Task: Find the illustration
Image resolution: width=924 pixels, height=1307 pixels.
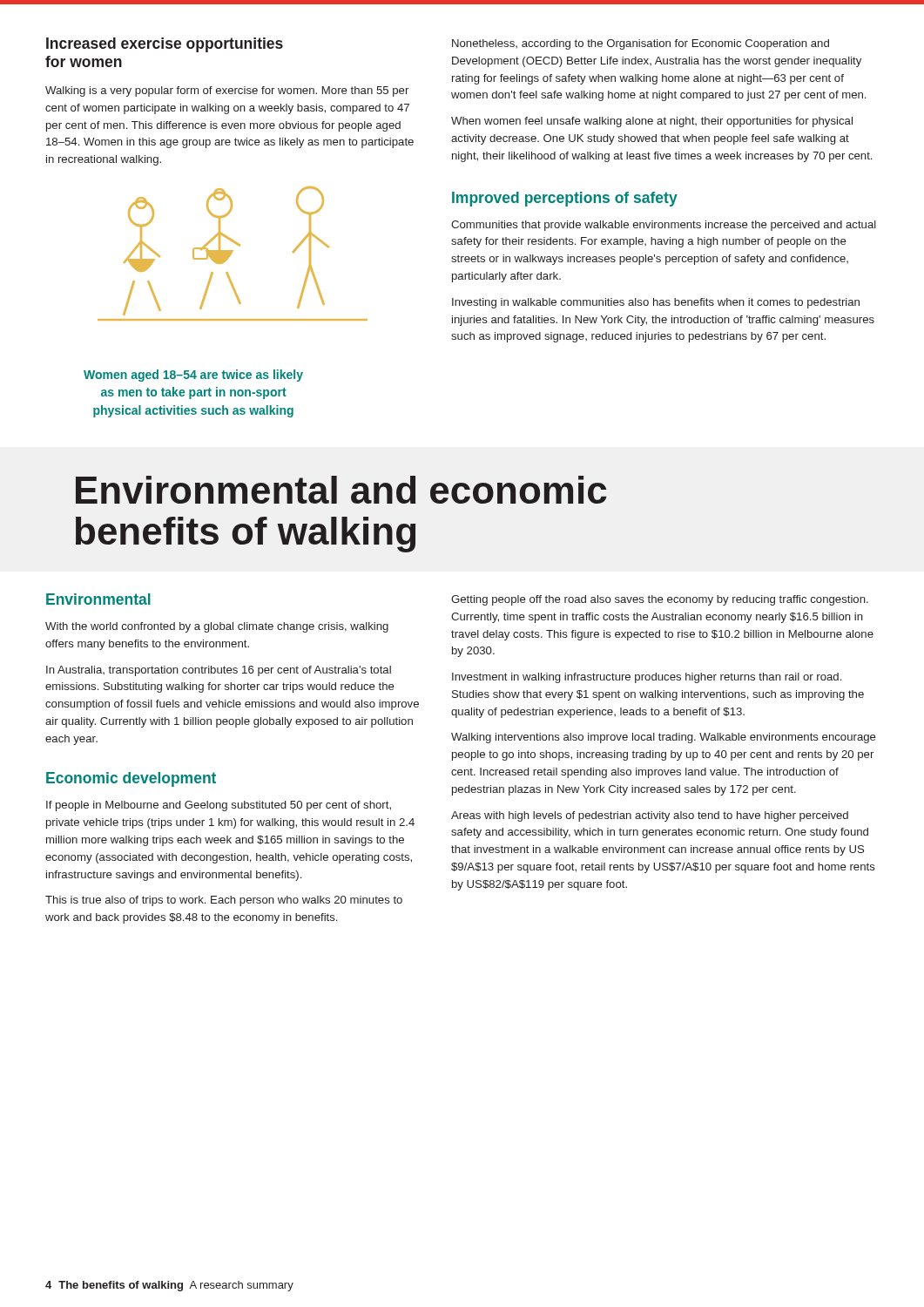Action: [x=233, y=300]
